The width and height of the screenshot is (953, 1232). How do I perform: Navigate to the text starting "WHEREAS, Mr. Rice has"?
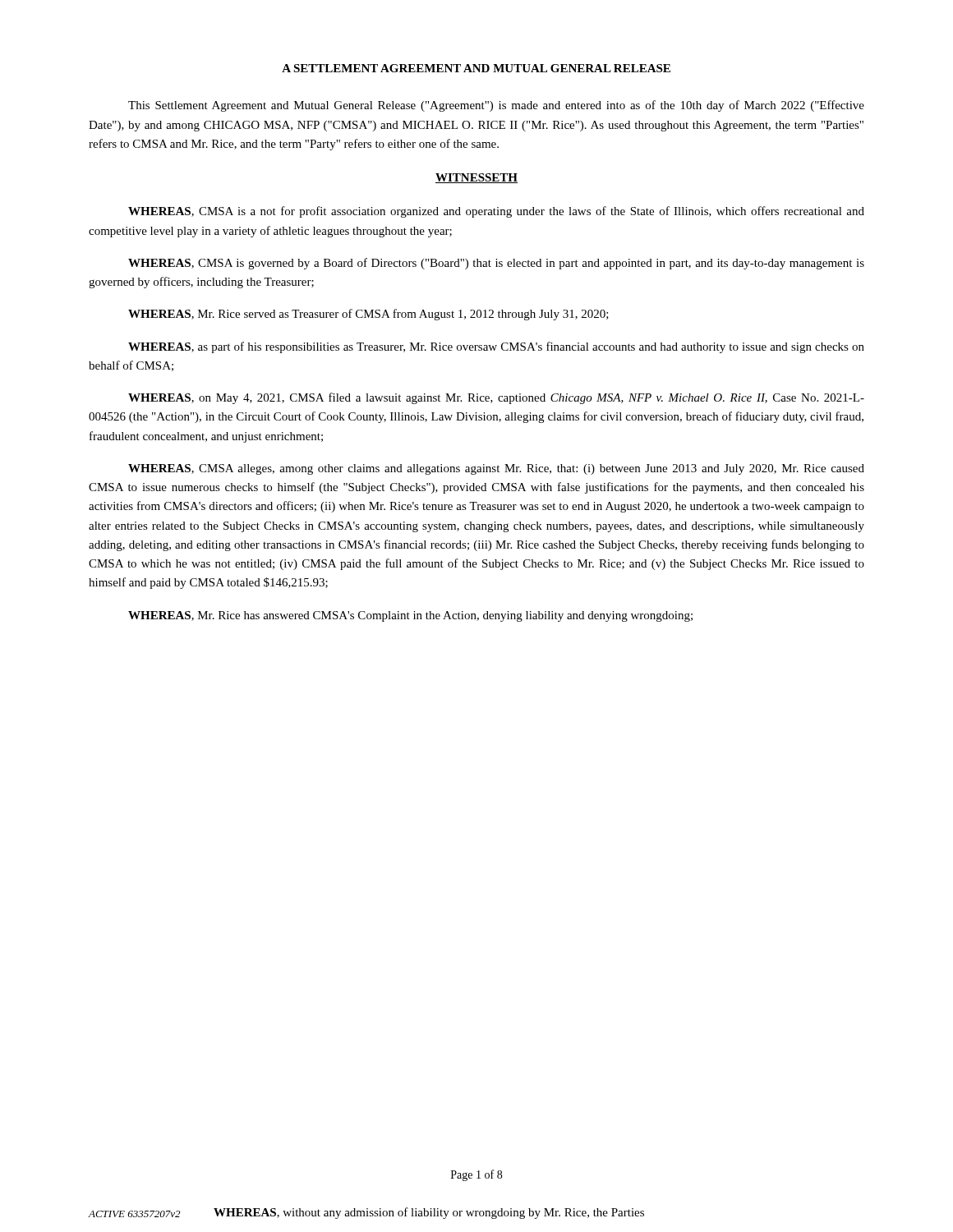pos(411,615)
